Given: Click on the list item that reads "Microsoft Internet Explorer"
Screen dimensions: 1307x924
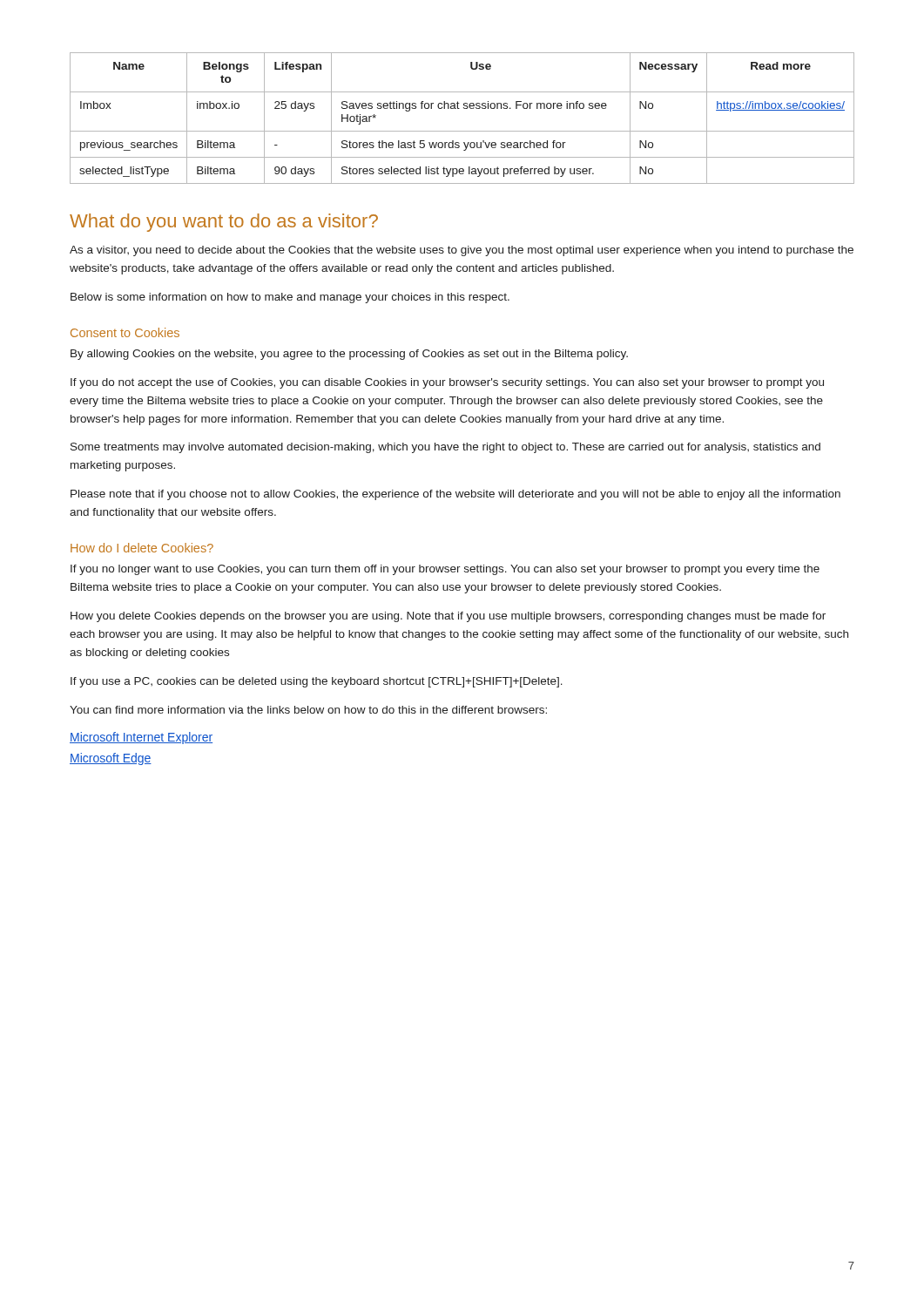Looking at the screenshot, I should [x=141, y=737].
